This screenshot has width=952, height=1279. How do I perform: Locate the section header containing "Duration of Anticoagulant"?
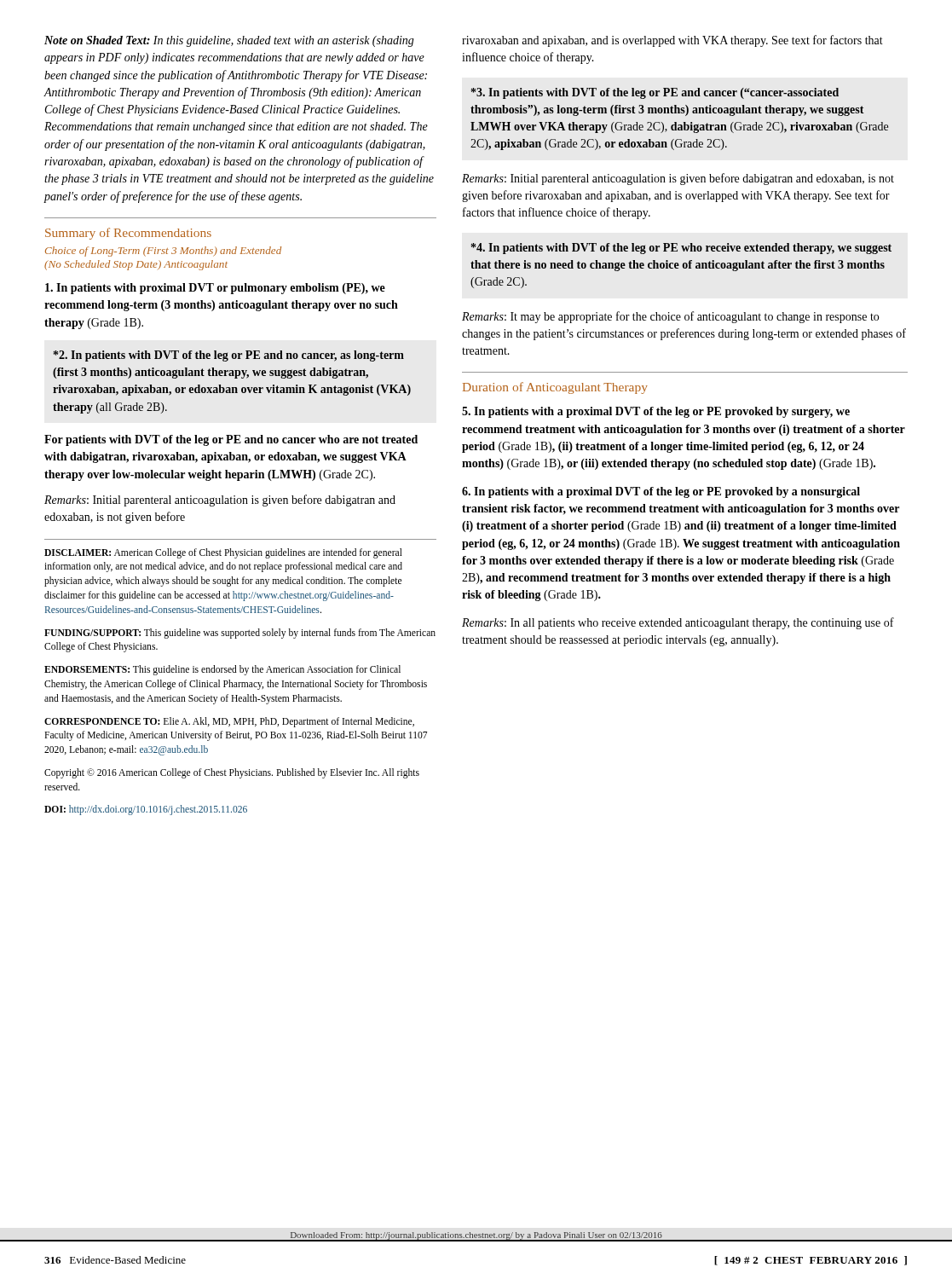555,387
